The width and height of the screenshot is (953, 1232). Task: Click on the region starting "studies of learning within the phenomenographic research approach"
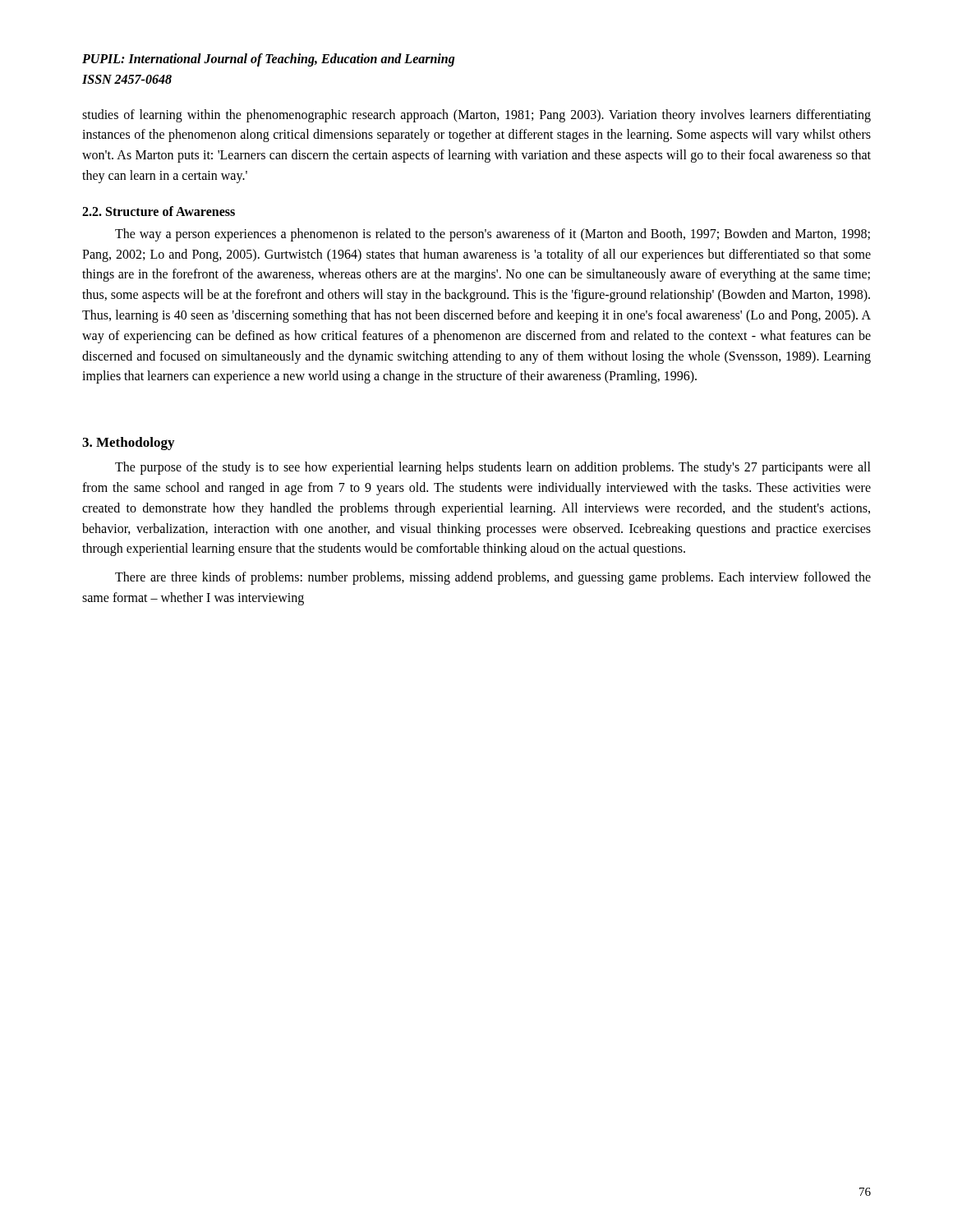[476, 146]
